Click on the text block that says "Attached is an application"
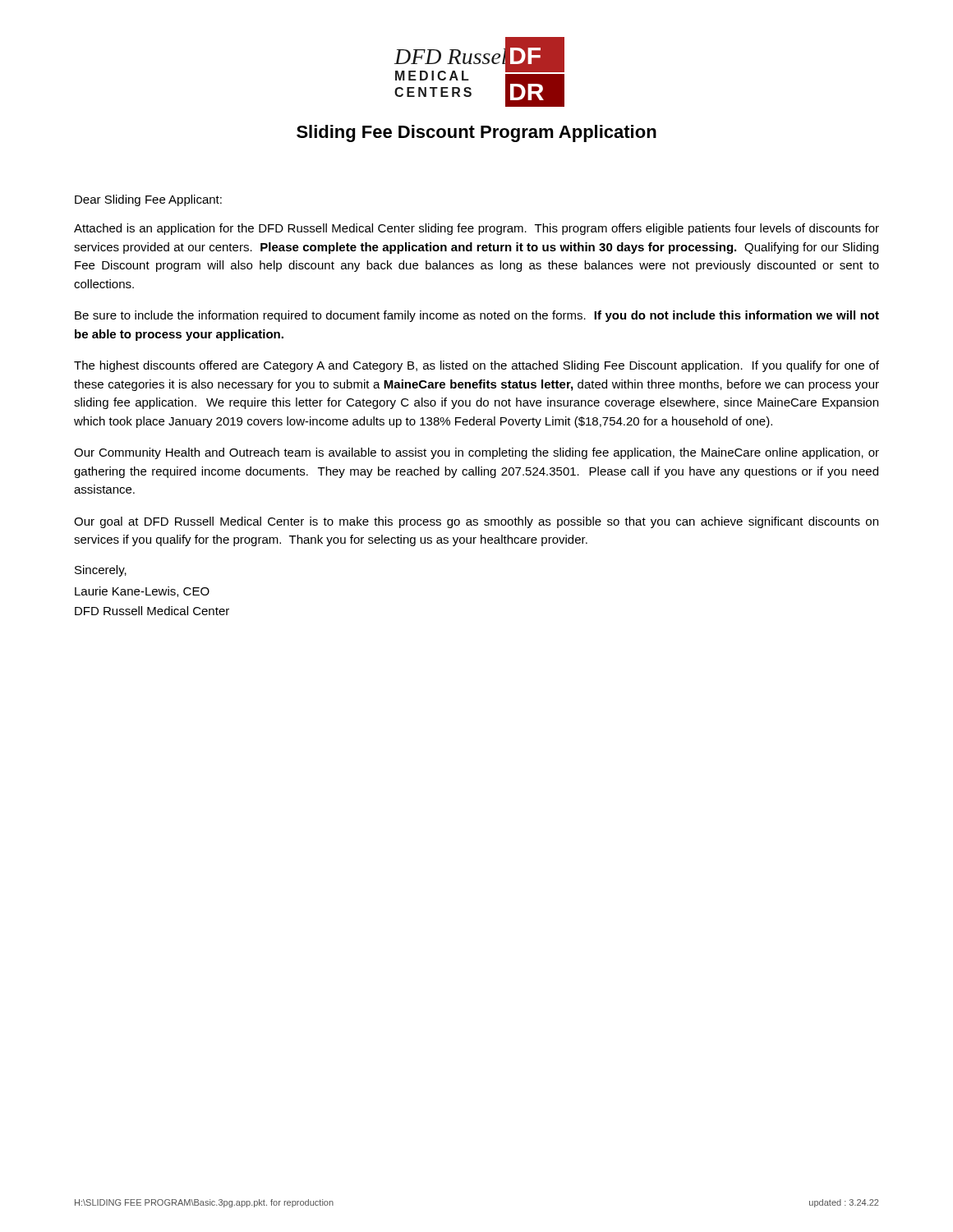The image size is (953, 1232). 476,256
